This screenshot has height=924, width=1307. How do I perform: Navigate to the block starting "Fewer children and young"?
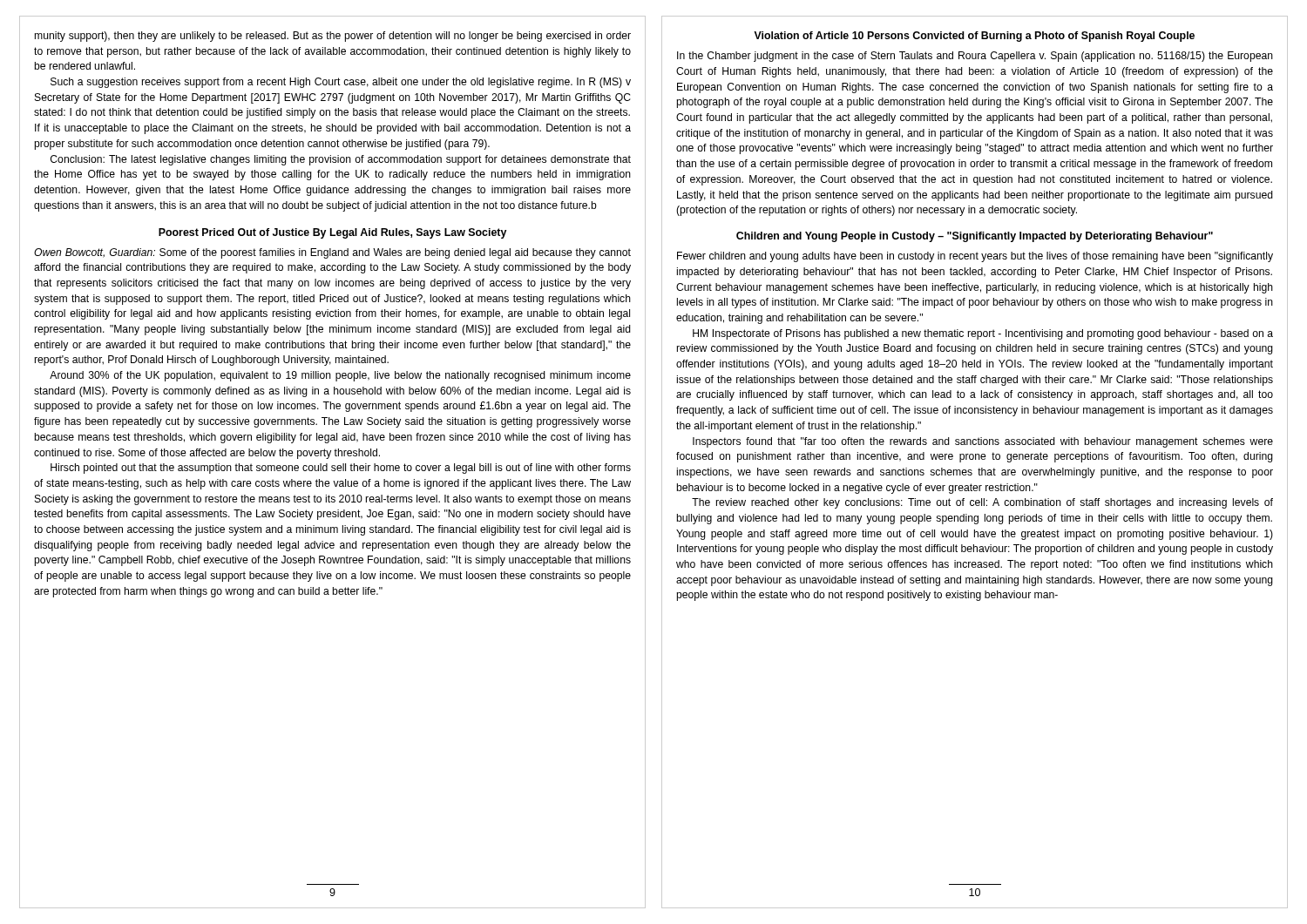point(975,426)
